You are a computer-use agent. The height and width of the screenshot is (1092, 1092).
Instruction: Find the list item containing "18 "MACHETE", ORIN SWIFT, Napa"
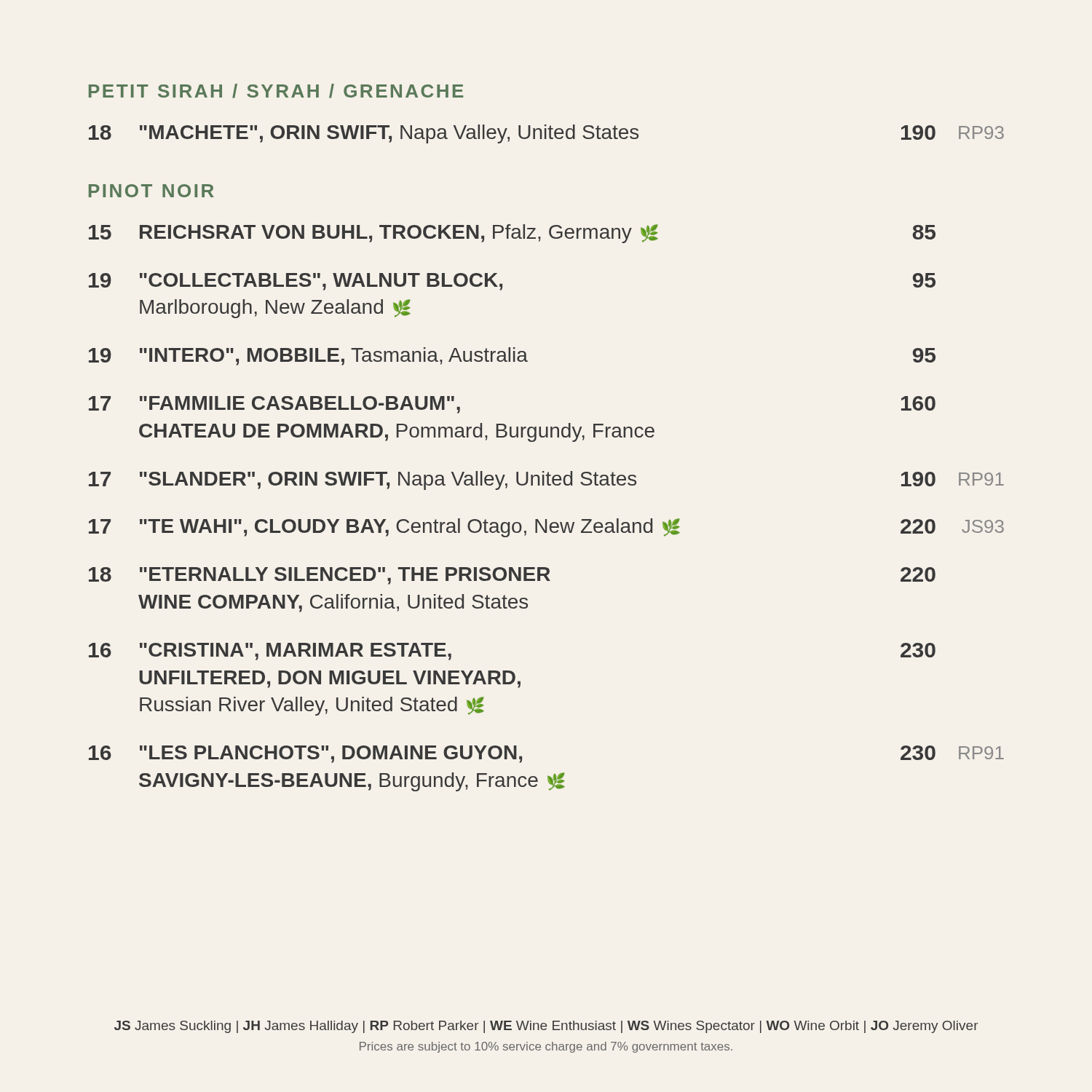(x=546, y=132)
